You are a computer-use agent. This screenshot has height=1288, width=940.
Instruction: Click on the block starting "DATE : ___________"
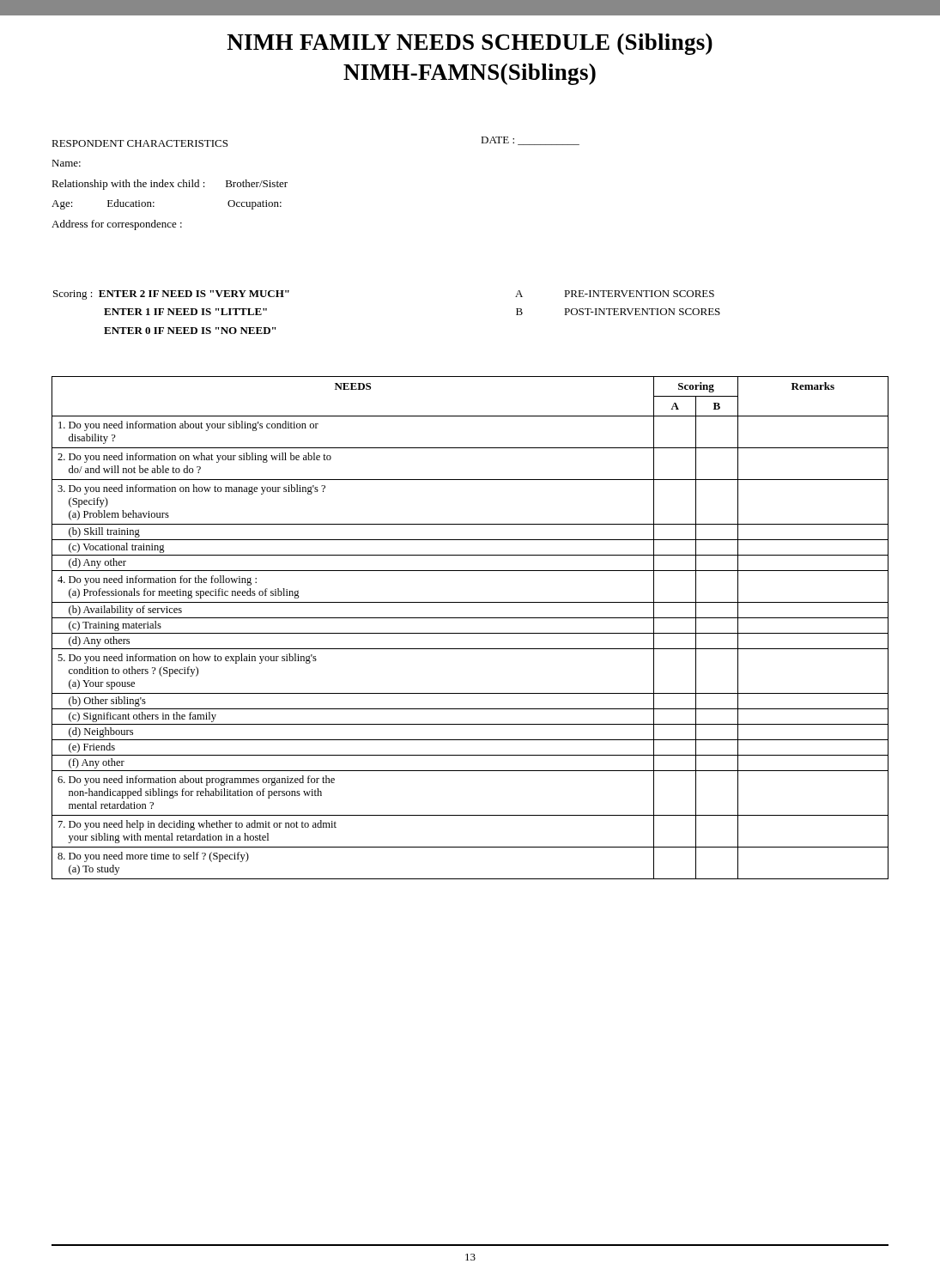tap(530, 139)
